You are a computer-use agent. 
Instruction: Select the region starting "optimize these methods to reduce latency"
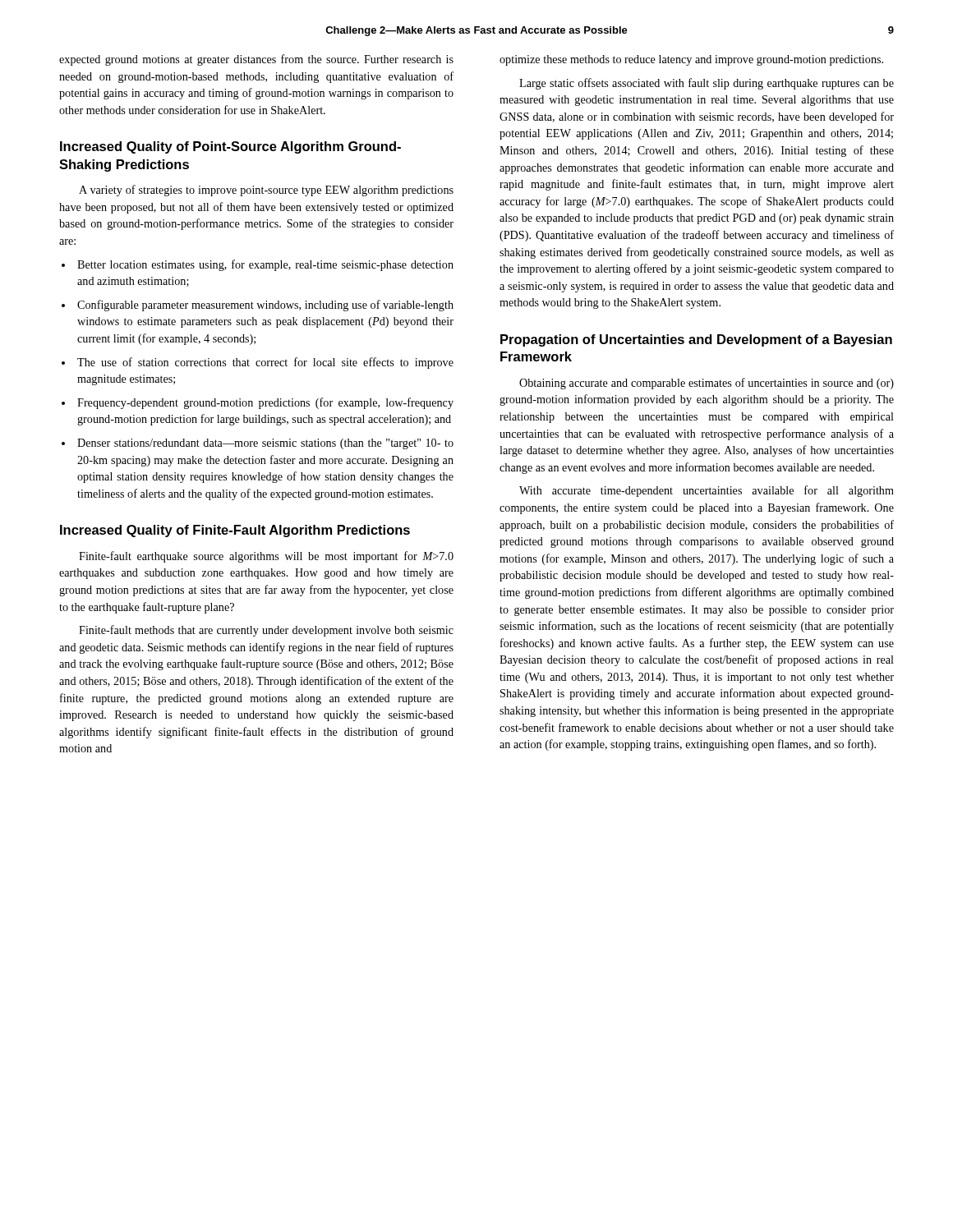pyautogui.click(x=697, y=181)
